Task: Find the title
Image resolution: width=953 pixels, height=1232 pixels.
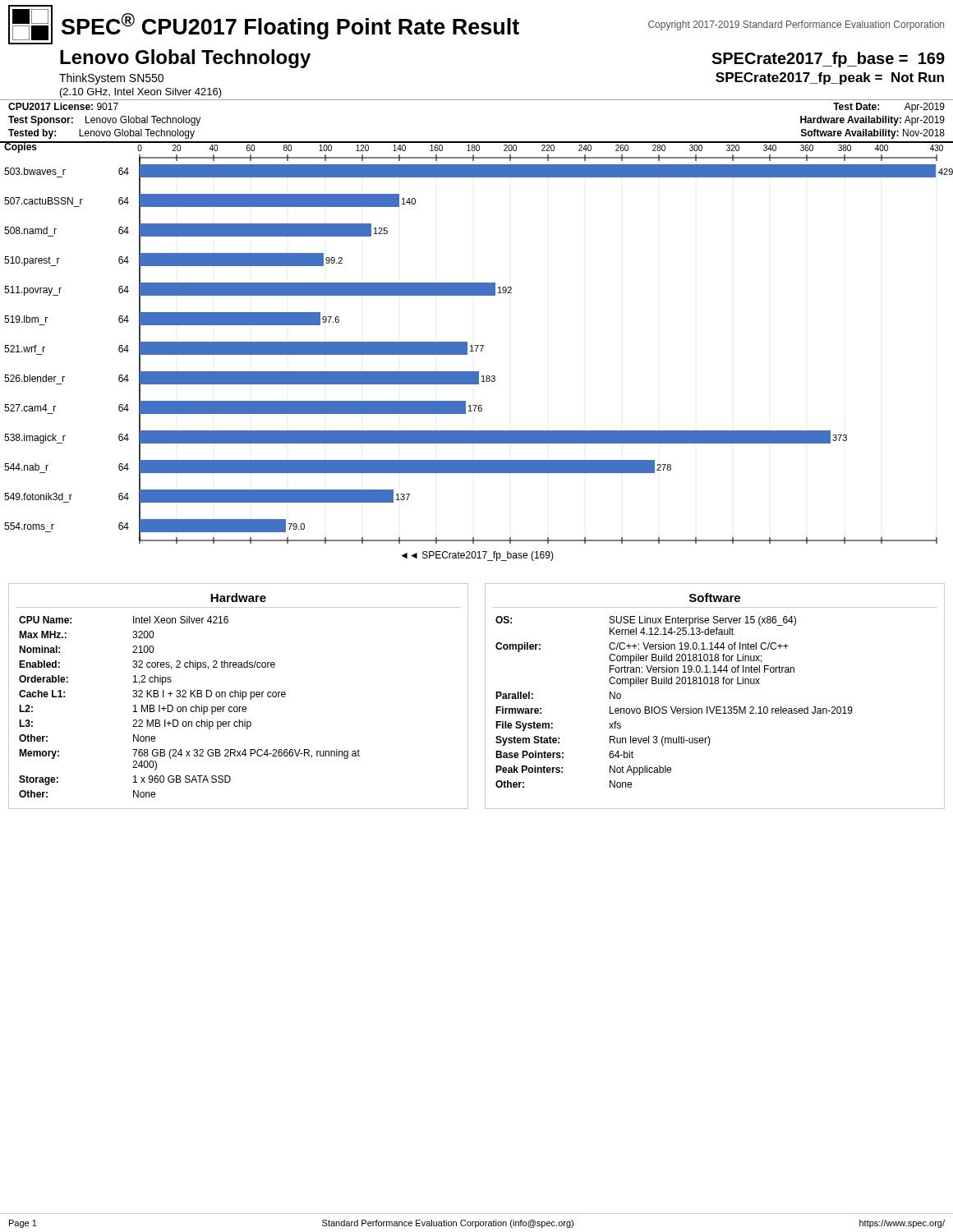Action: (290, 24)
